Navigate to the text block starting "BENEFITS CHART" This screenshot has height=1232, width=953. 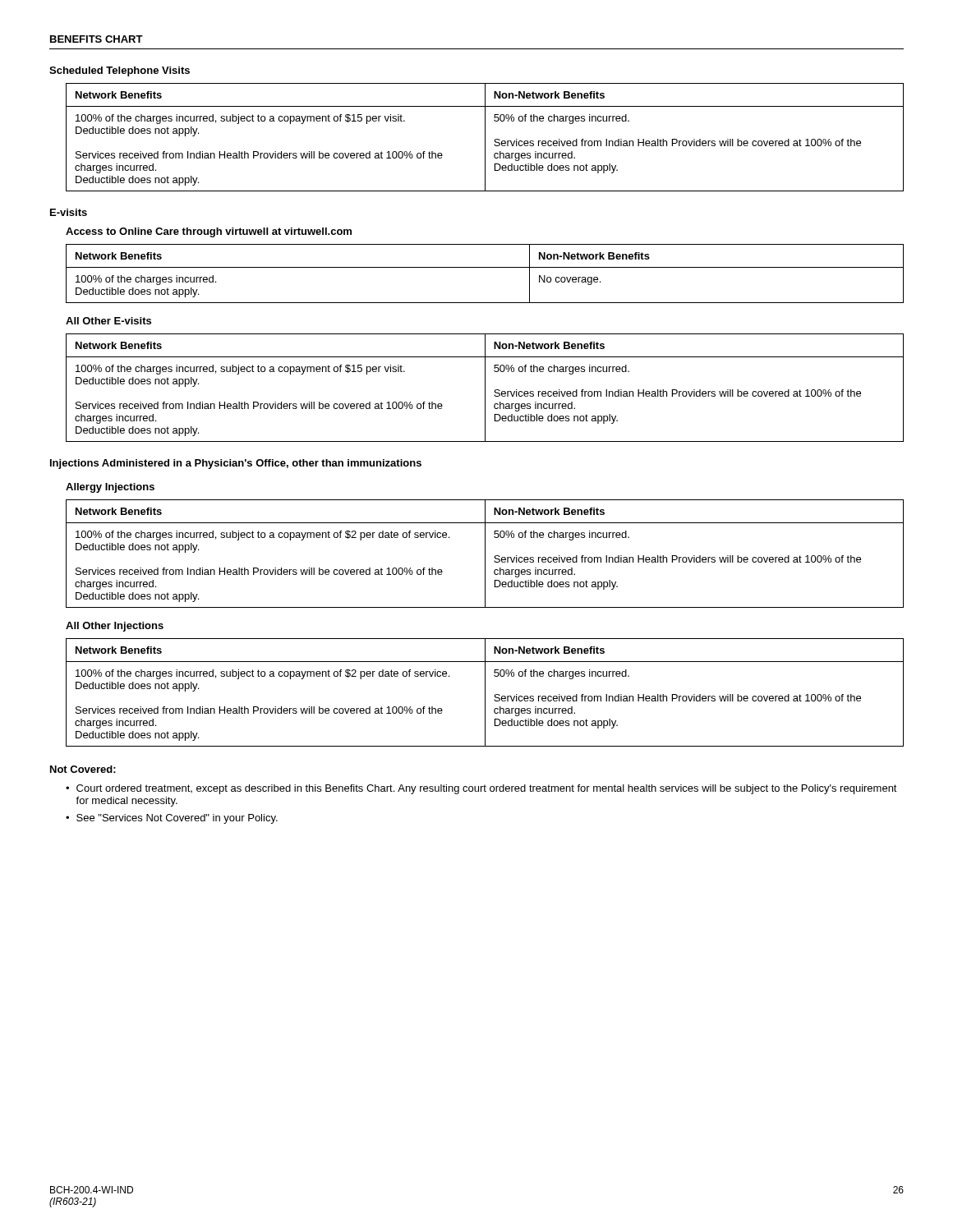pyautogui.click(x=96, y=39)
